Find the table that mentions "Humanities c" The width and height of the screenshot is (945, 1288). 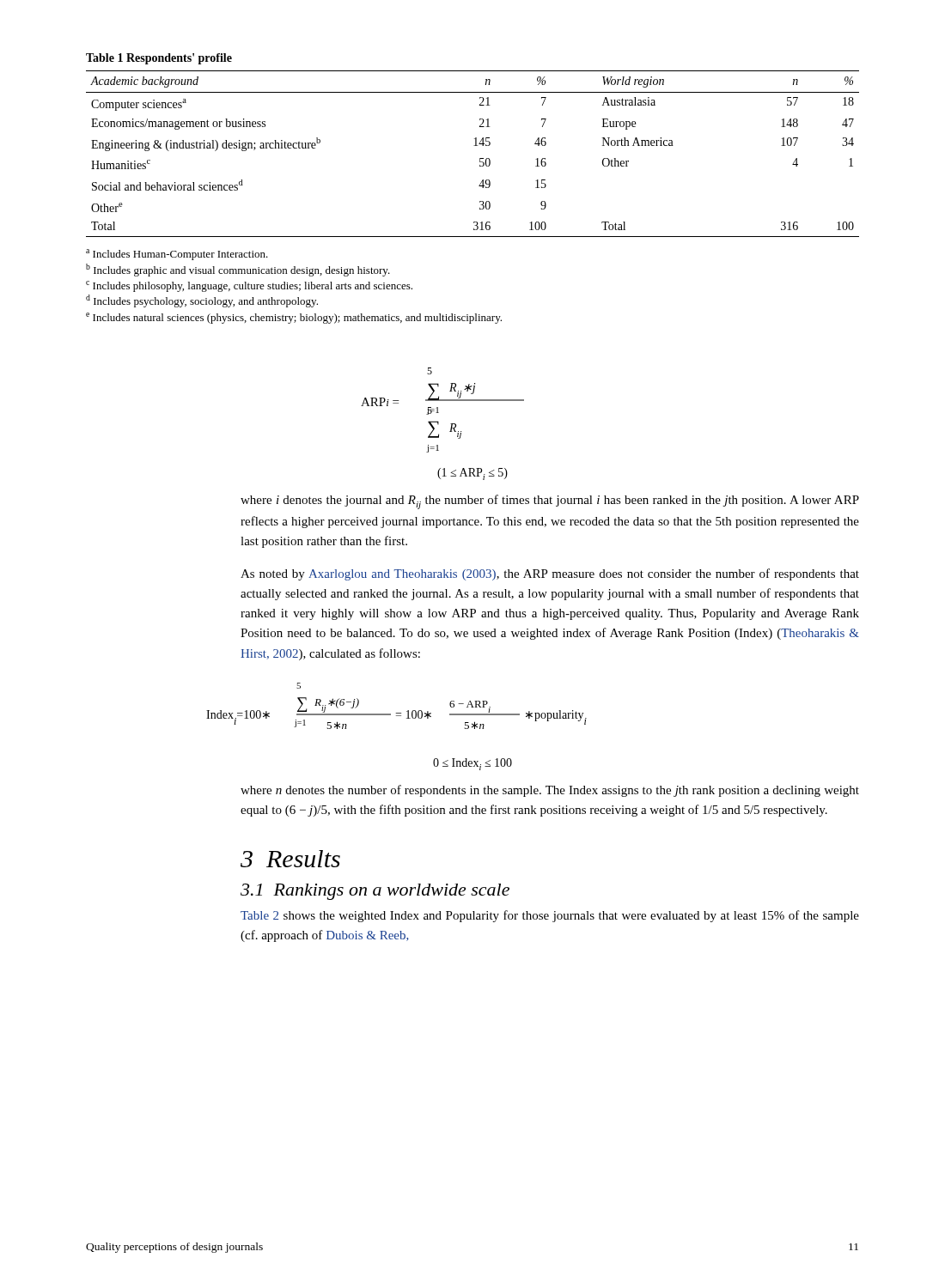(472, 154)
